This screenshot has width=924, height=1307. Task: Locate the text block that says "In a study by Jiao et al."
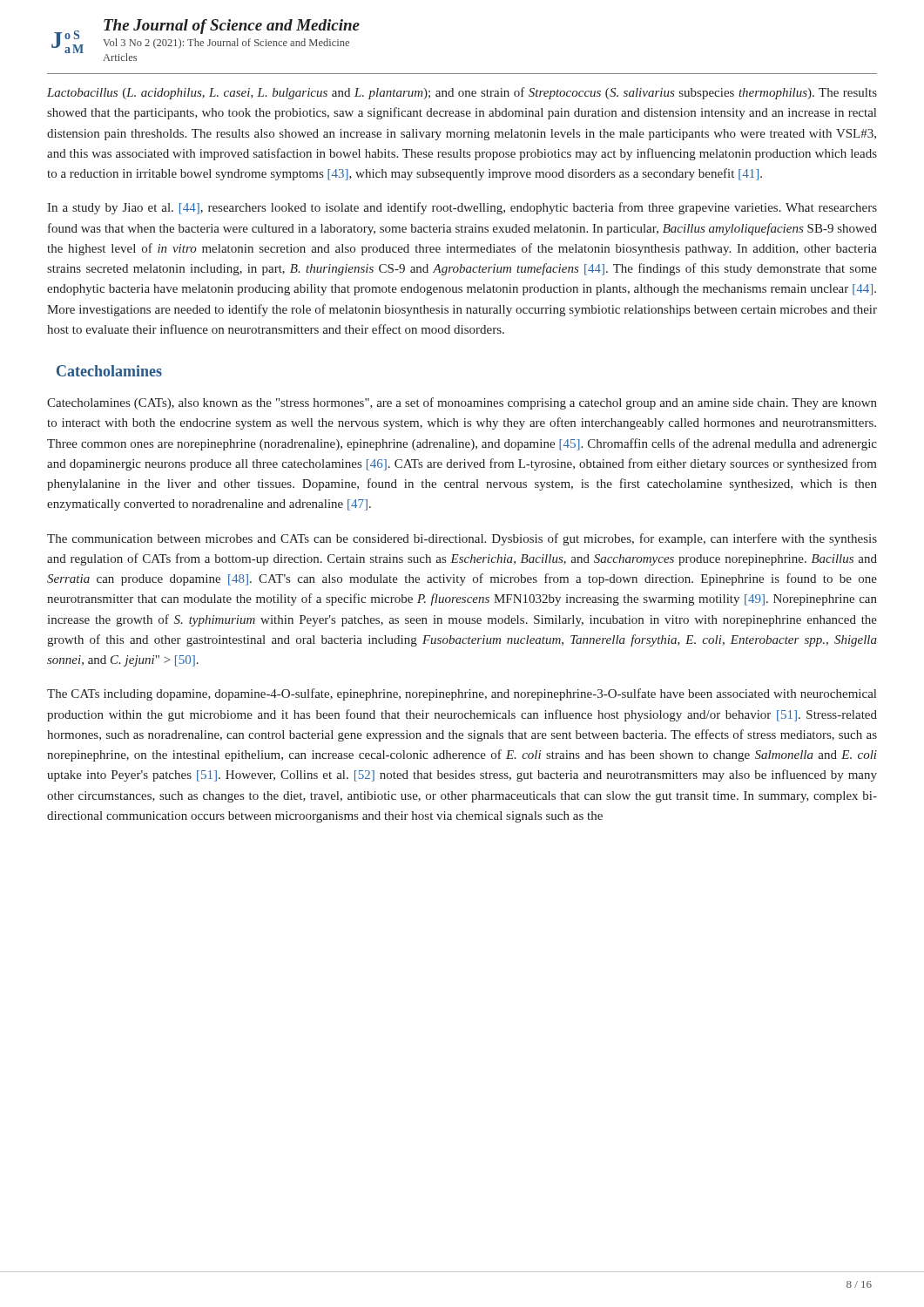(462, 268)
